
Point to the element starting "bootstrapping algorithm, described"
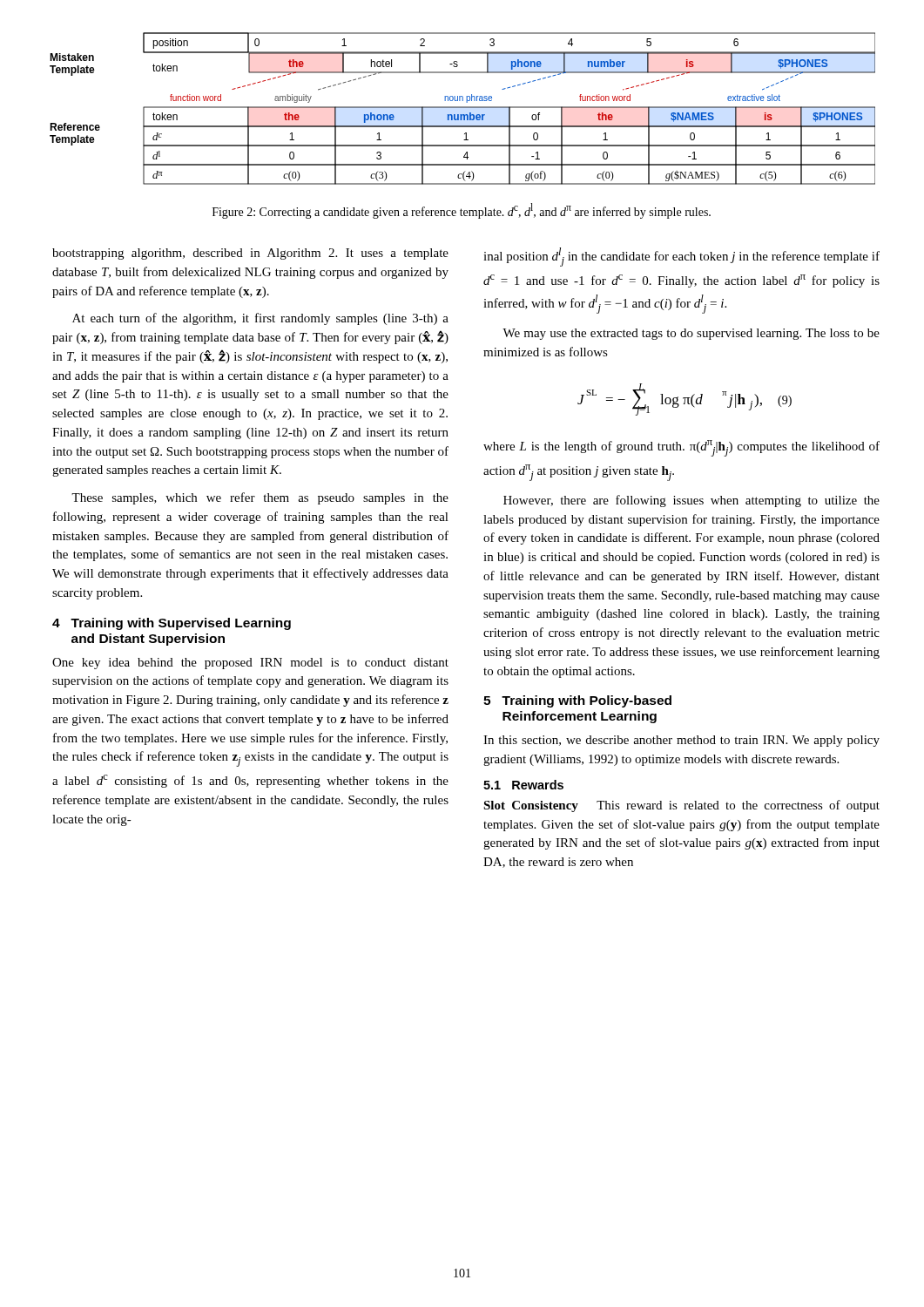[x=250, y=423]
